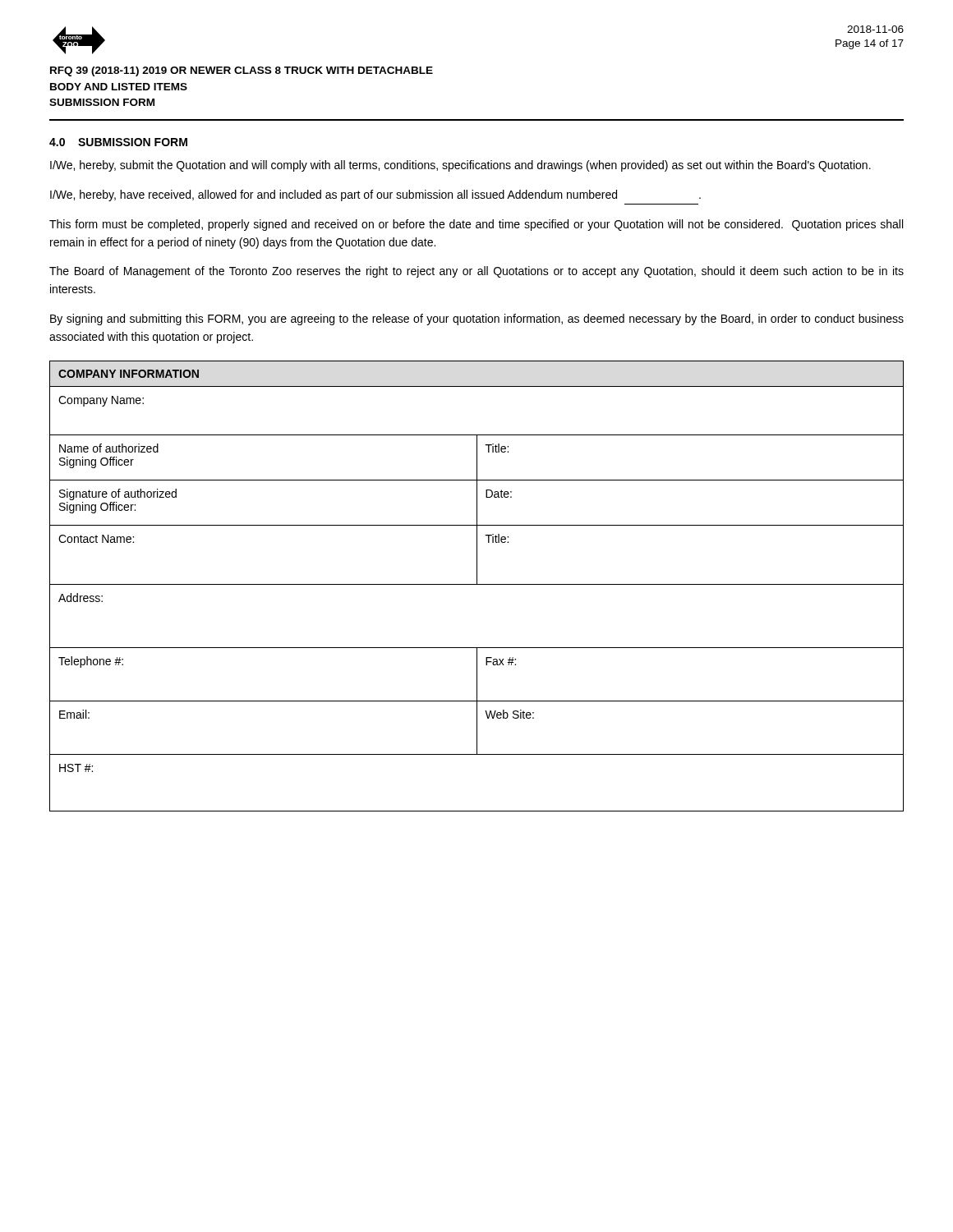
Task: Click on the text block that says "I/We, hereby, have received, allowed"
Action: [375, 195]
